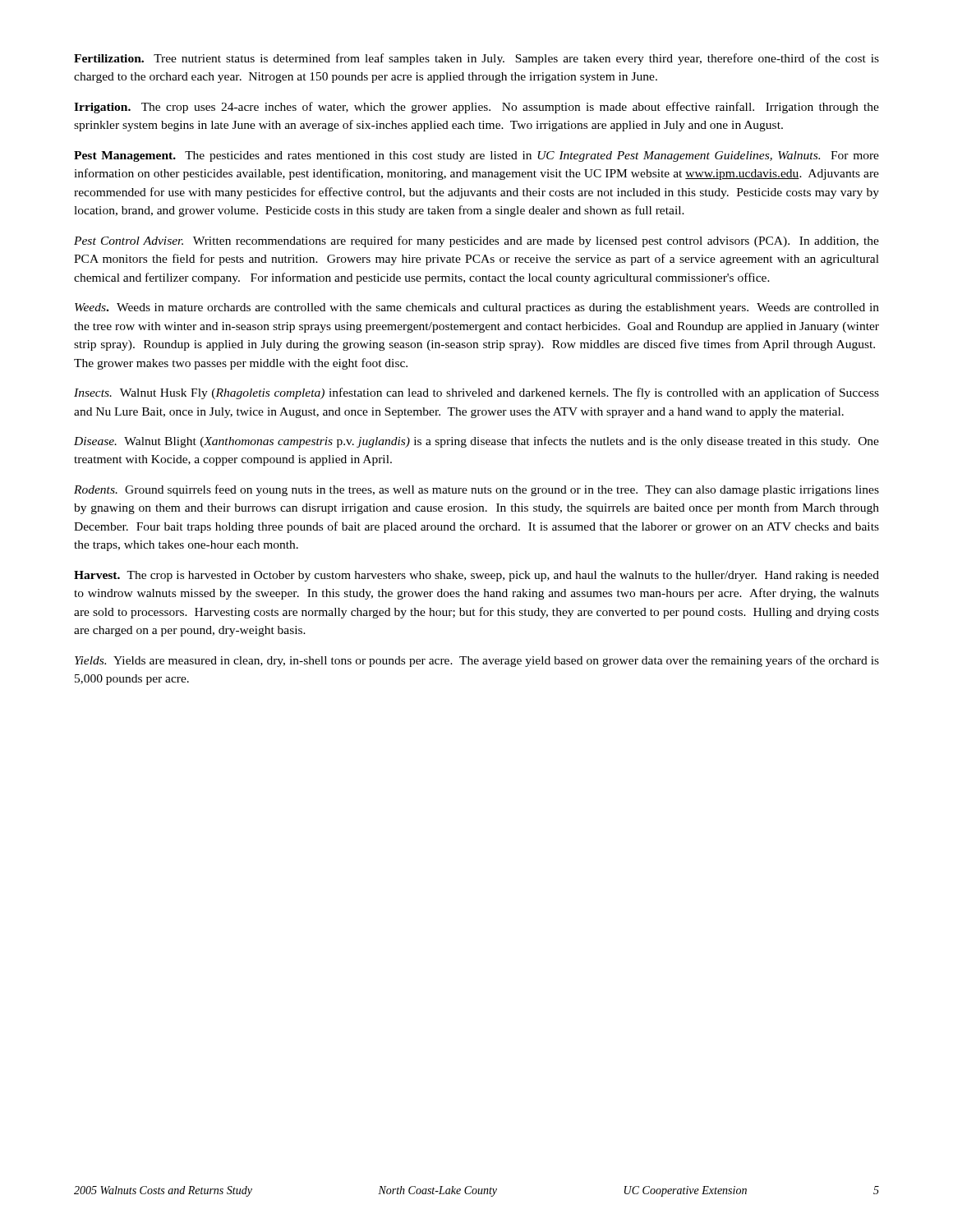Locate the block of text that opens with "Insects. Walnut Husk Fly (Rhagoletis completa)"
This screenshot has height=1232, width=953.
coord(476,402)
